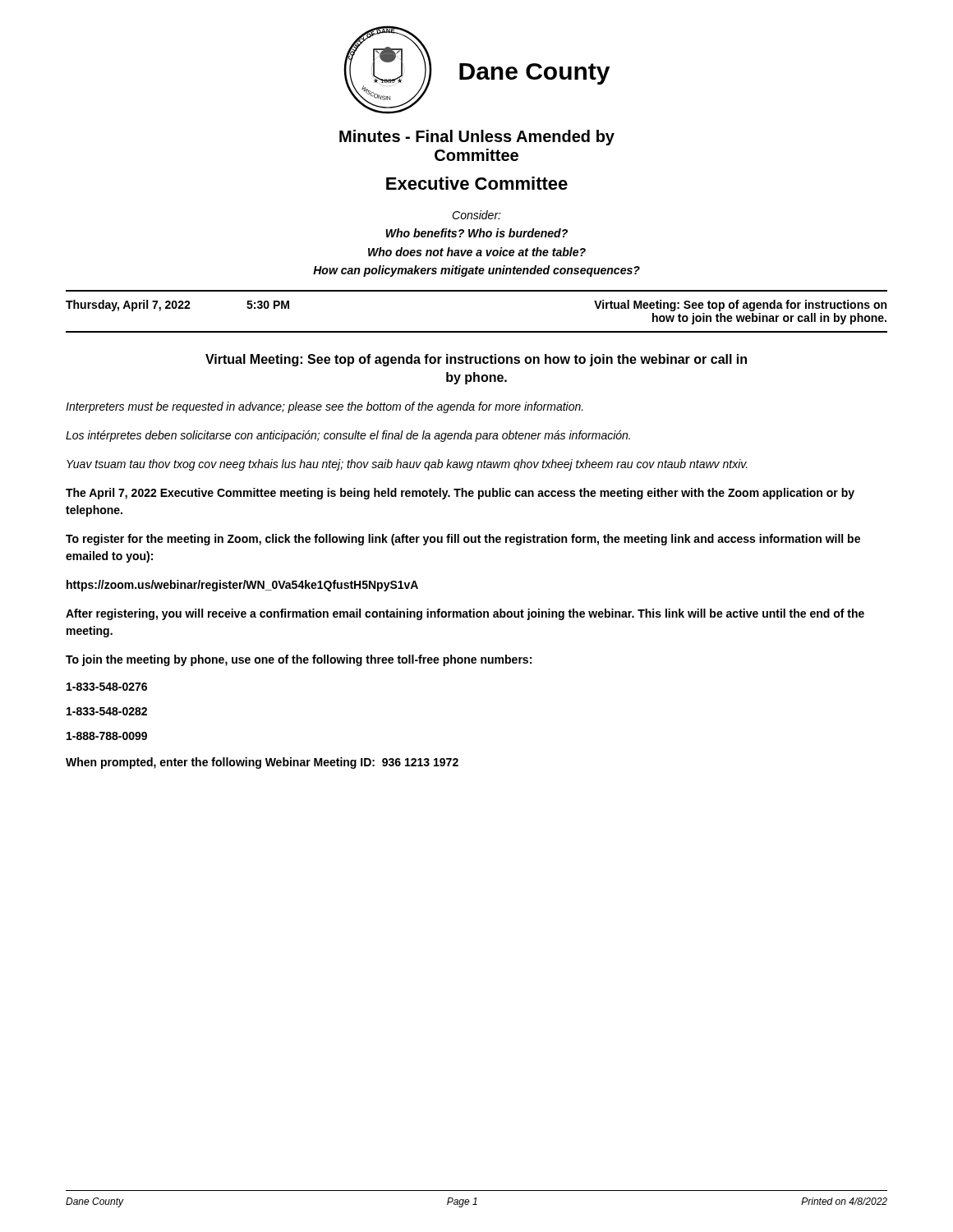Select the logo
The width and height of the screenshot is (953, 1232).
(388, 71)
